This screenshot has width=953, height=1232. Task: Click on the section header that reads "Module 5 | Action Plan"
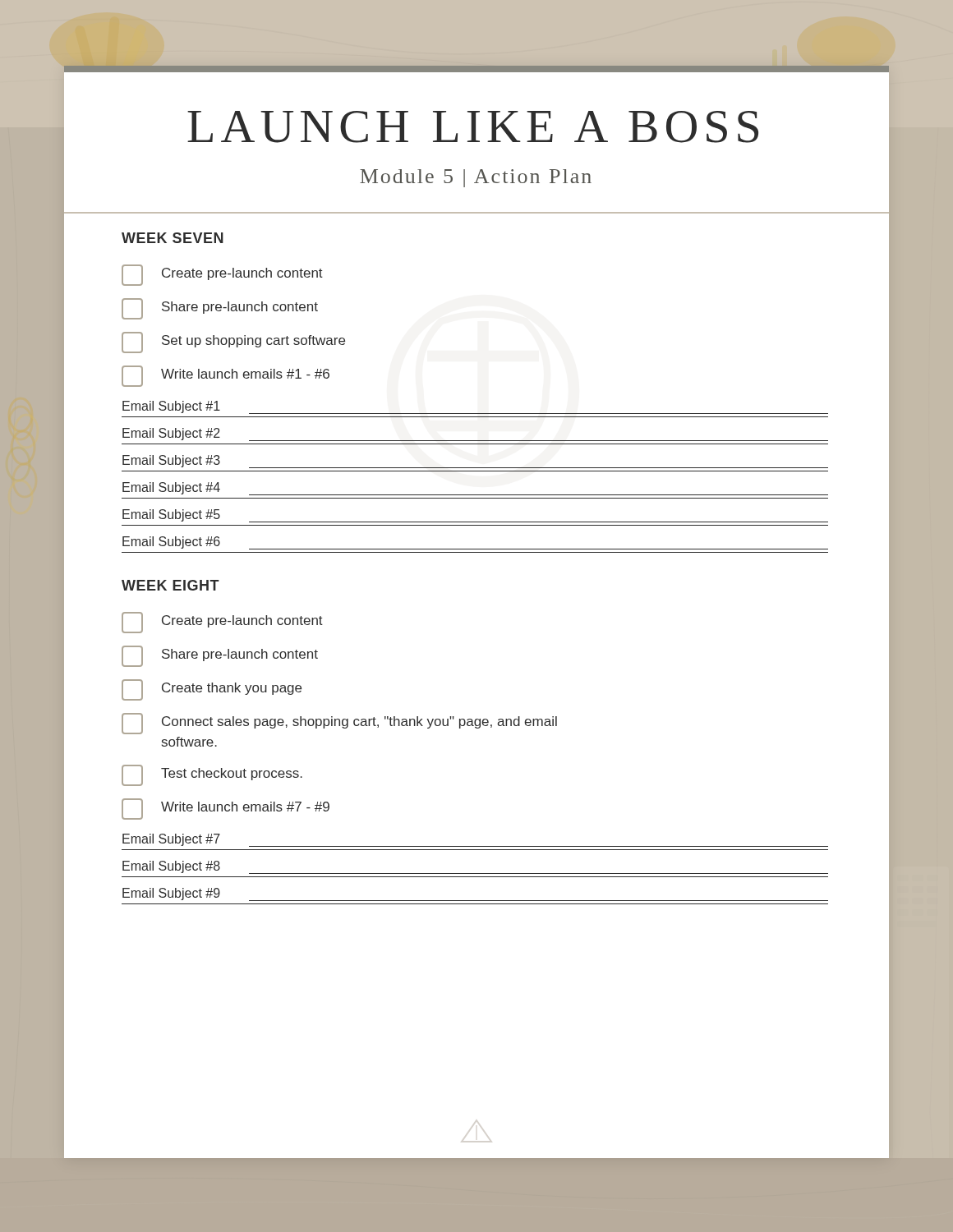point(476,177)
